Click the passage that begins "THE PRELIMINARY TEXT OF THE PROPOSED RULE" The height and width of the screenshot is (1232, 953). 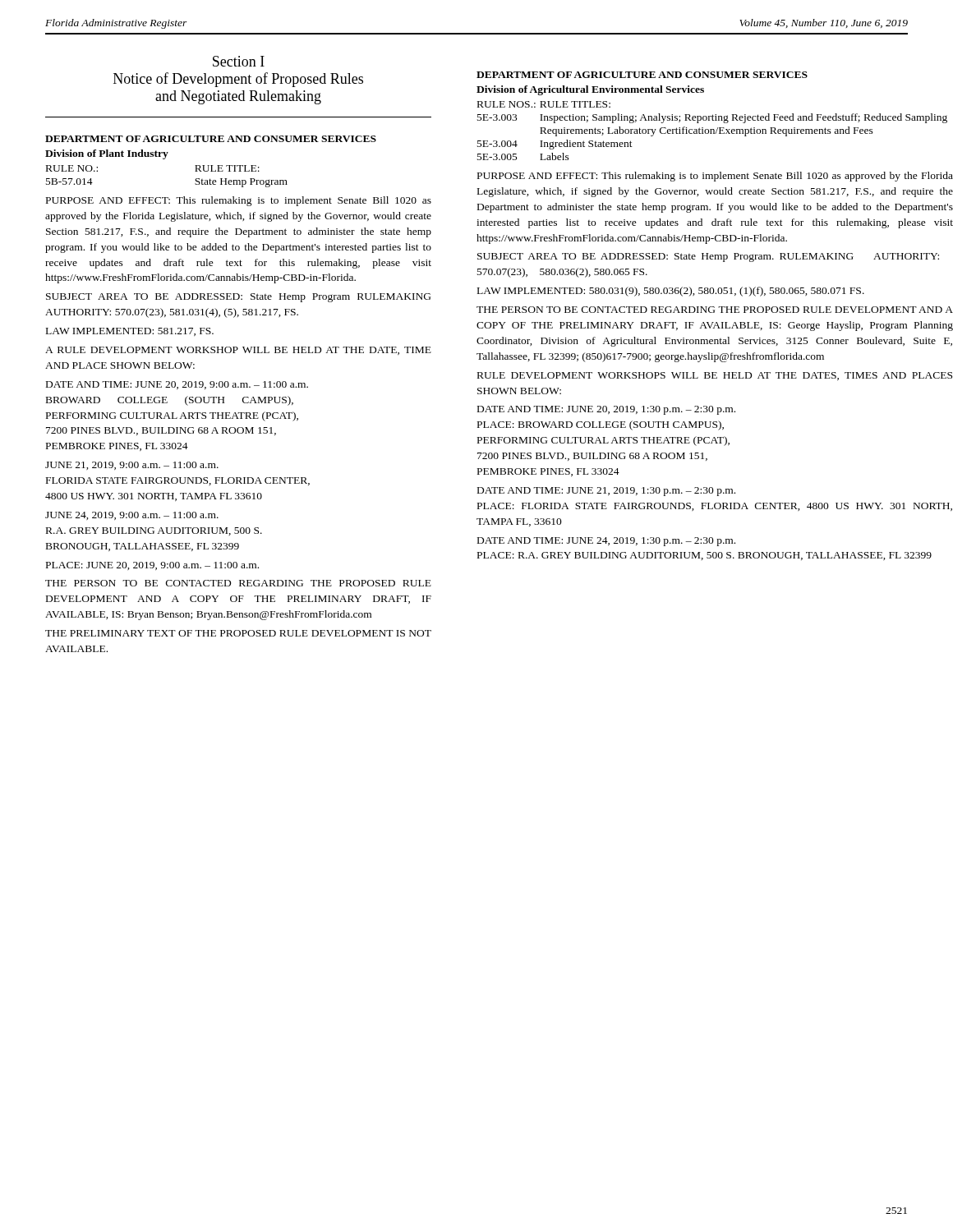(238, 641)
